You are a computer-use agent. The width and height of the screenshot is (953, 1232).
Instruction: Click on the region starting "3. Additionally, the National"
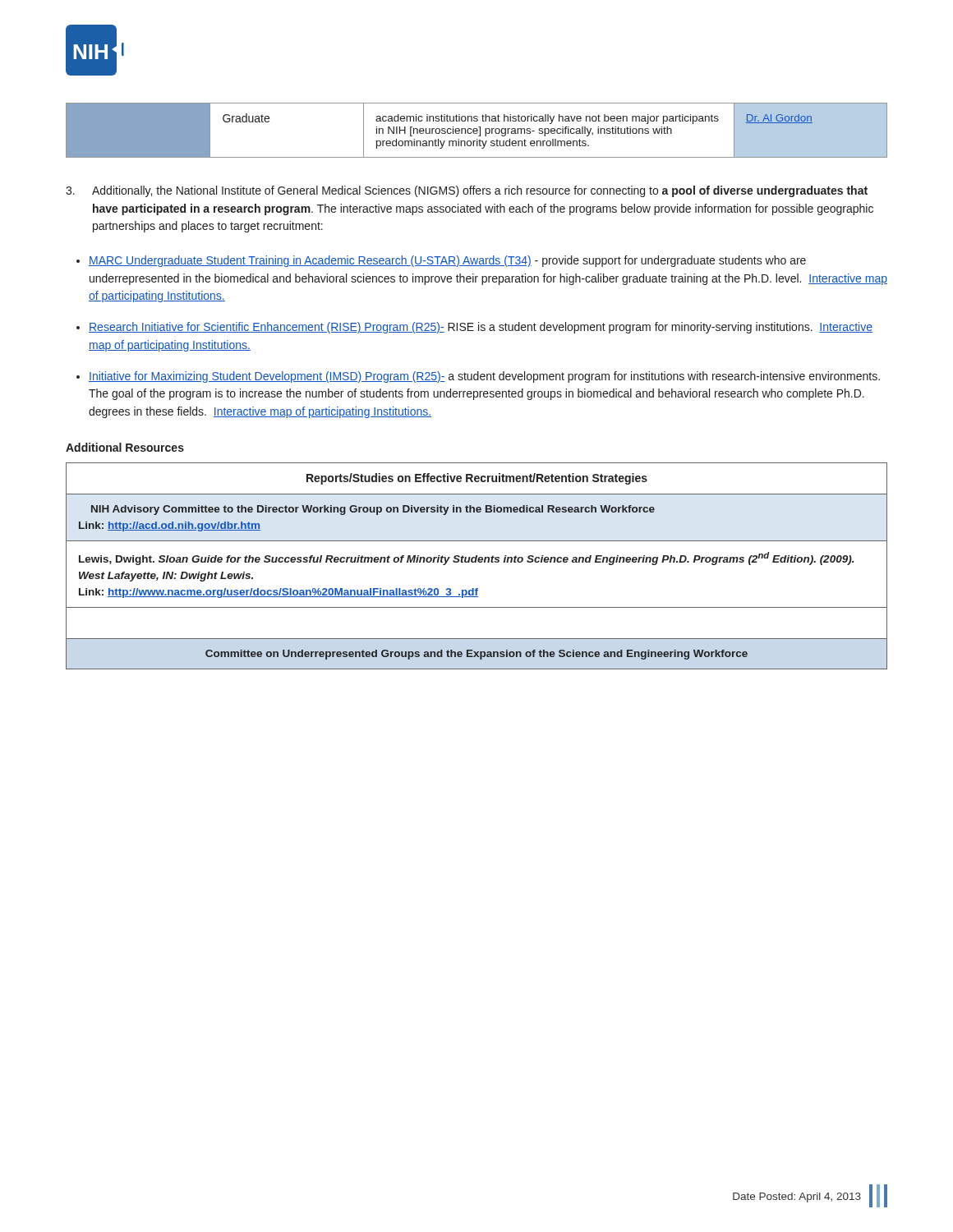(x=476, y=209)
